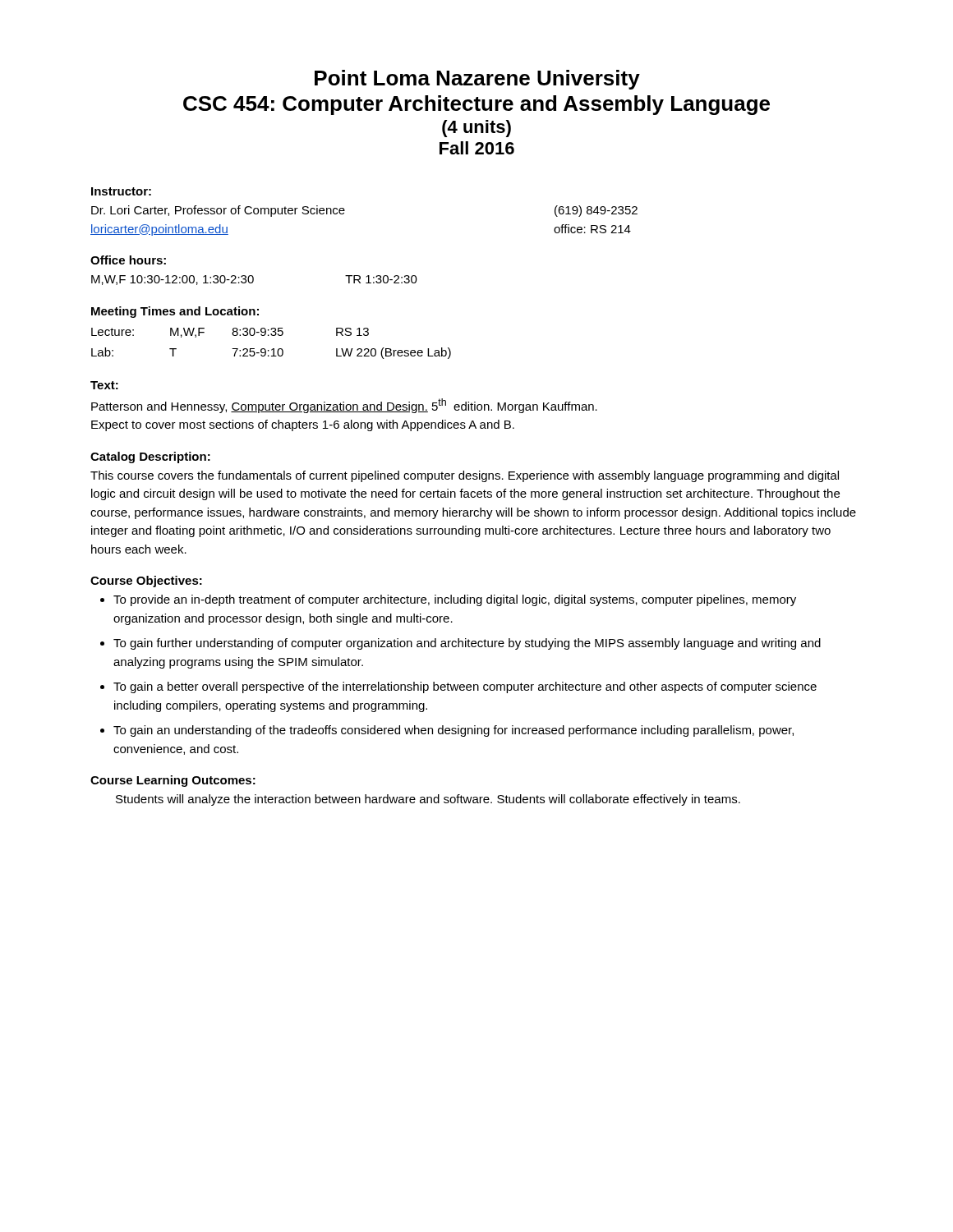The width and height of the screenshot is (953, 1232).
Task: Locate the title containing "Point Loma Nazarene University CSC 454: Computer Architecture"
Action: click(476, 112)
